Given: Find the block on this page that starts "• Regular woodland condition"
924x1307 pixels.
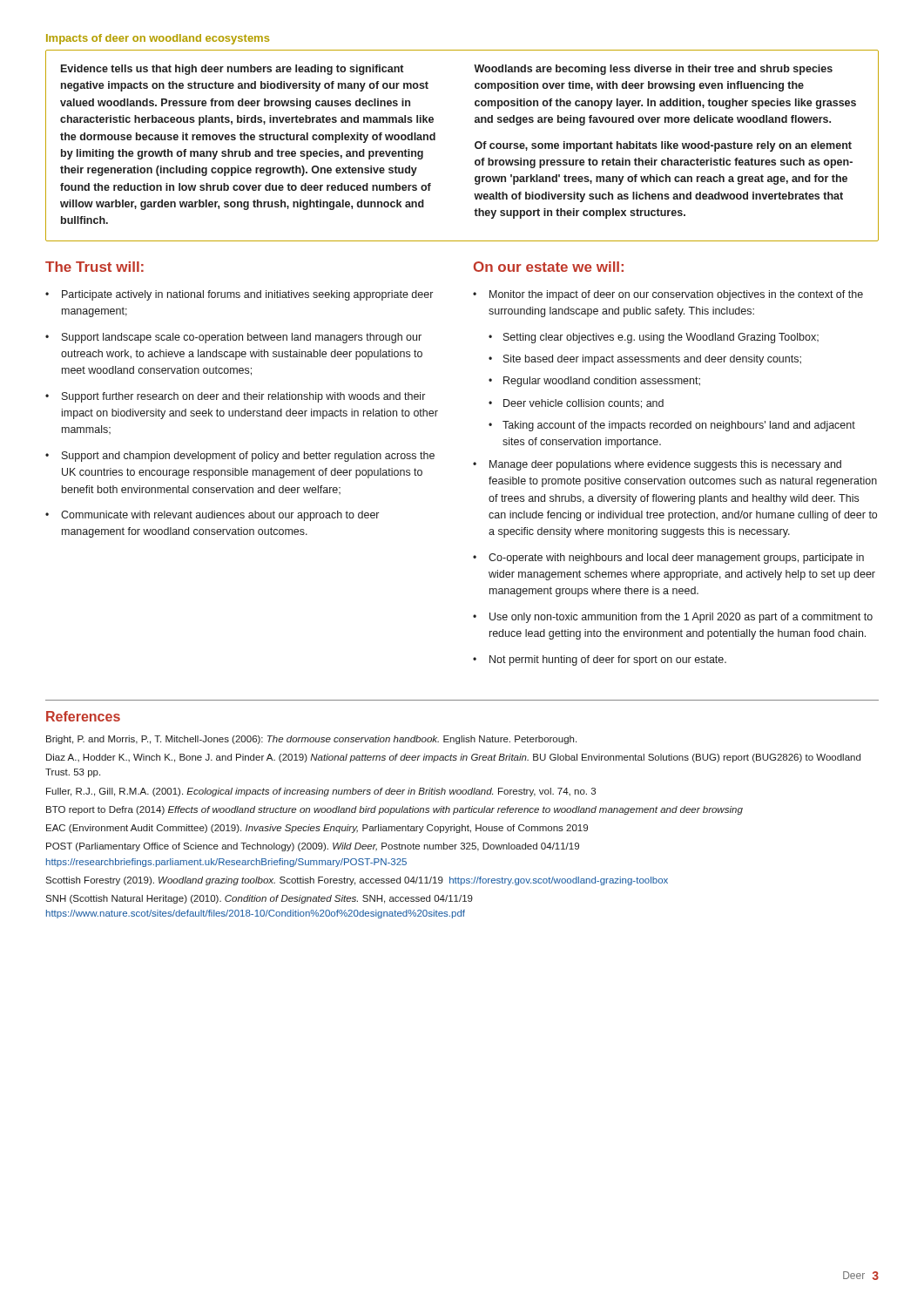Looking at the screenshot, I should point(684,382).
